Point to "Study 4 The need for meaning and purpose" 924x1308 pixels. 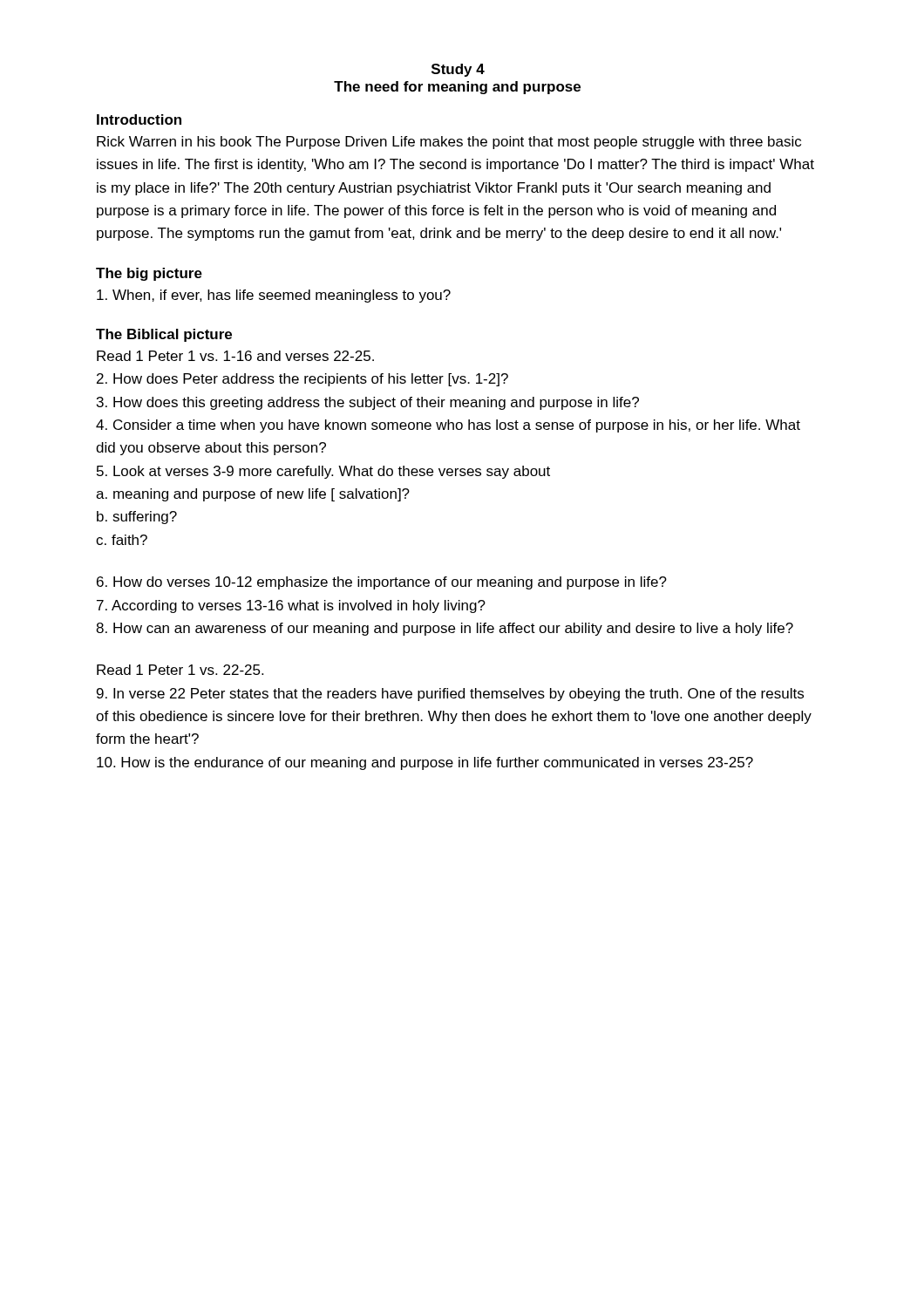coord(458,78)
